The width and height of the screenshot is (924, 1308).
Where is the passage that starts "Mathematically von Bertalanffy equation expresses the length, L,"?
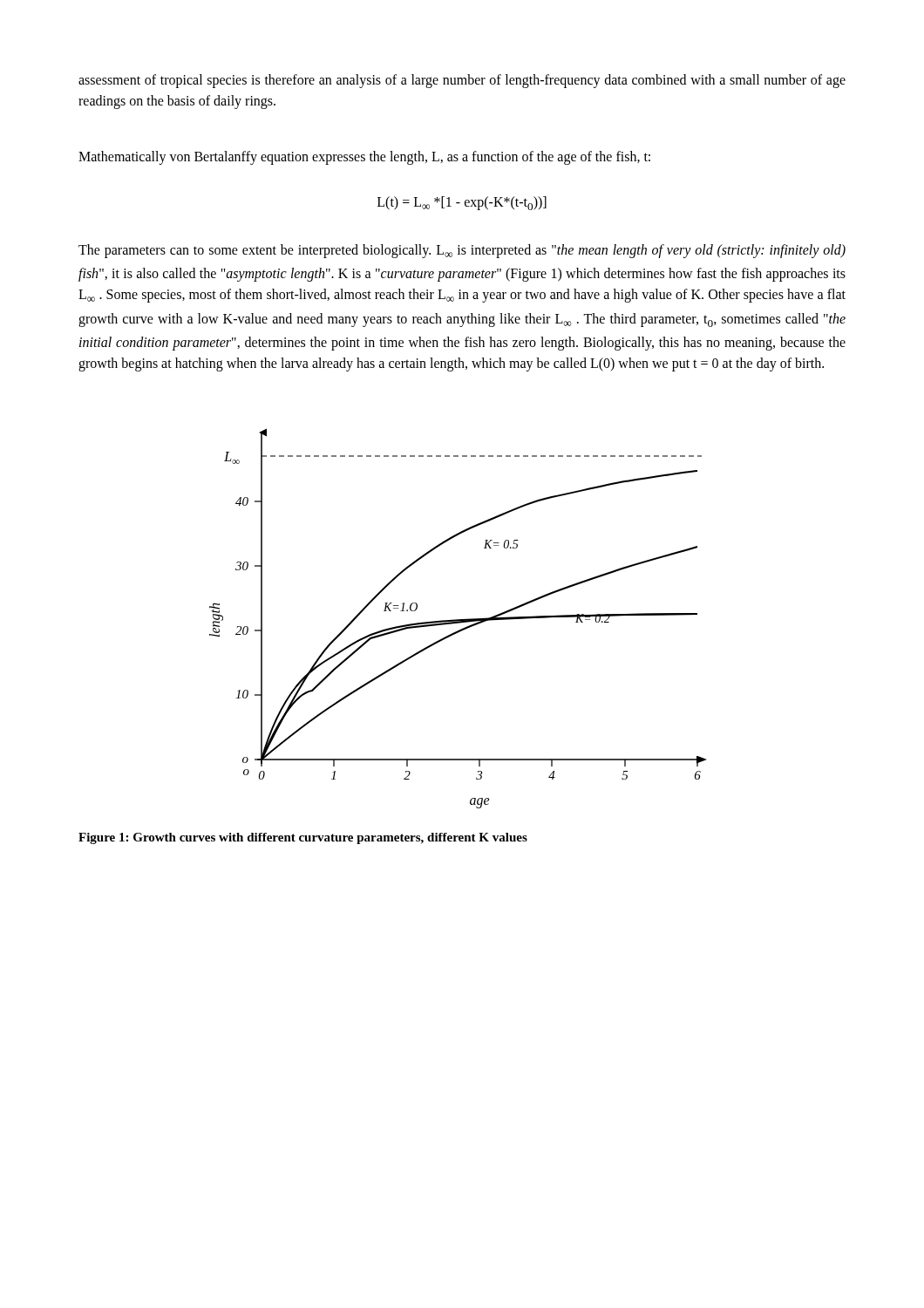click(x=365, y=157)
